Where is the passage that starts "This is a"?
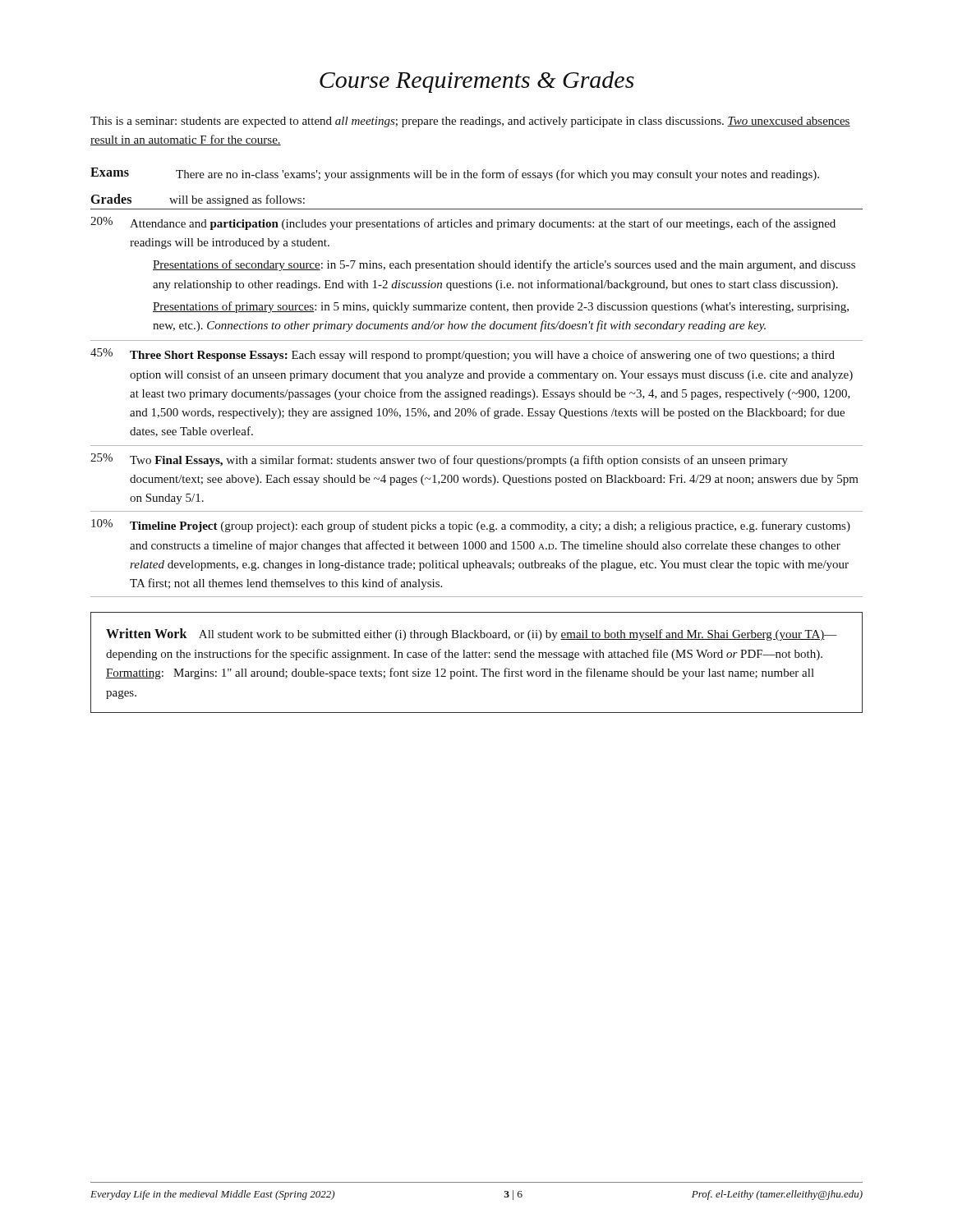 470,130
